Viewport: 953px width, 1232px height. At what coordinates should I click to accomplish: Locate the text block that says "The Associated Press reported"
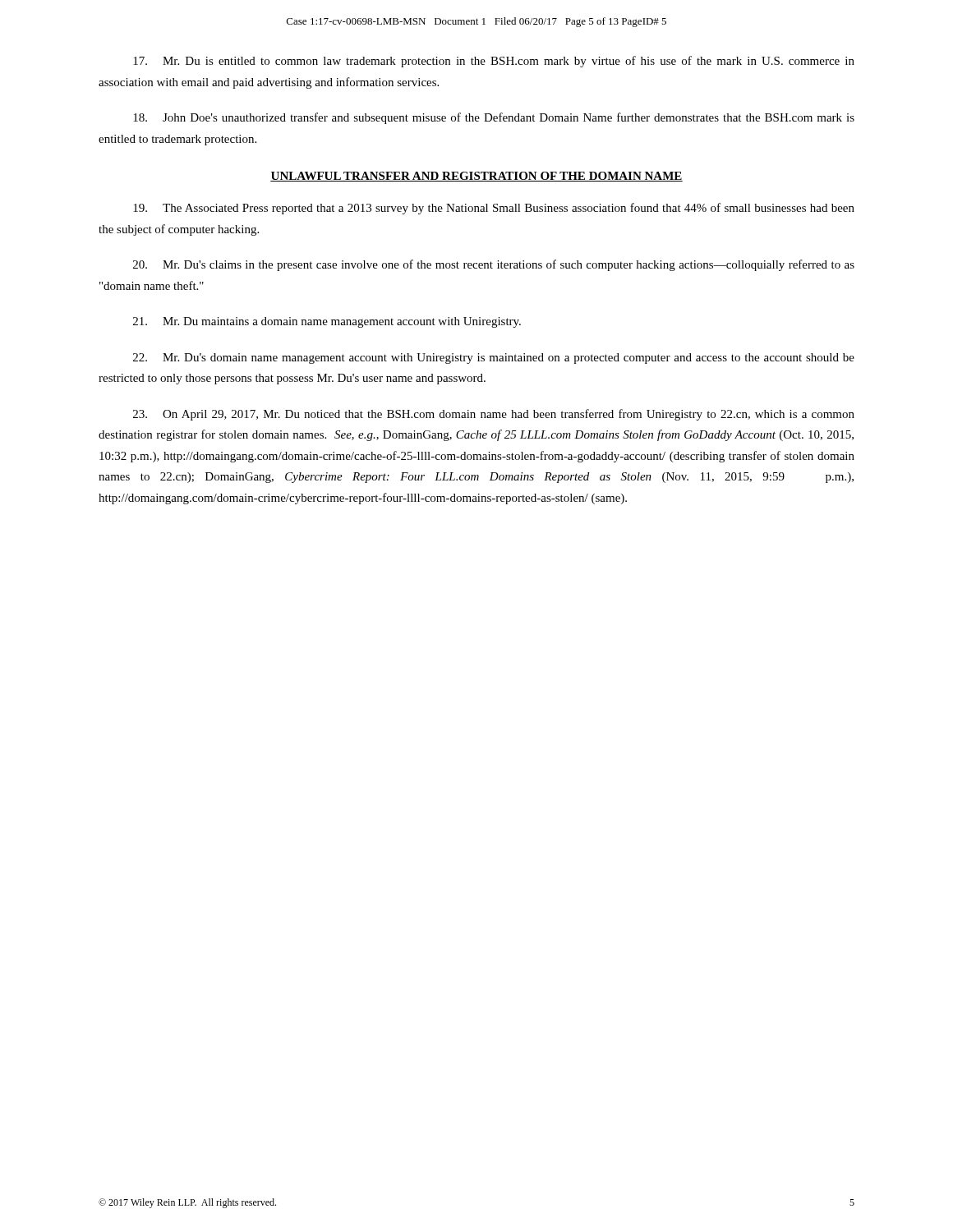click(x=476, y=217)
